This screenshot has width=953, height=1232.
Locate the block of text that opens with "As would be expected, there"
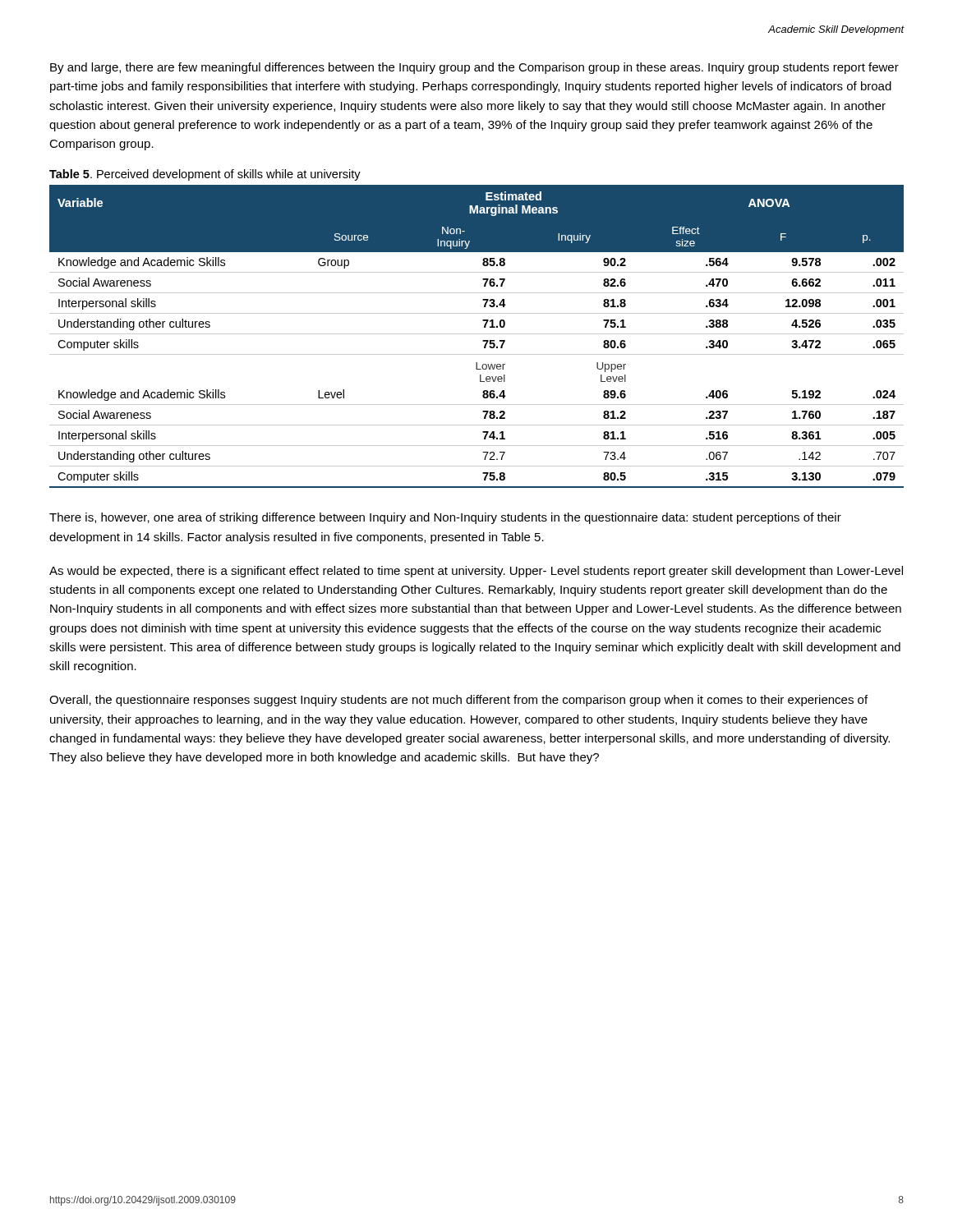(x=476, y=618)
